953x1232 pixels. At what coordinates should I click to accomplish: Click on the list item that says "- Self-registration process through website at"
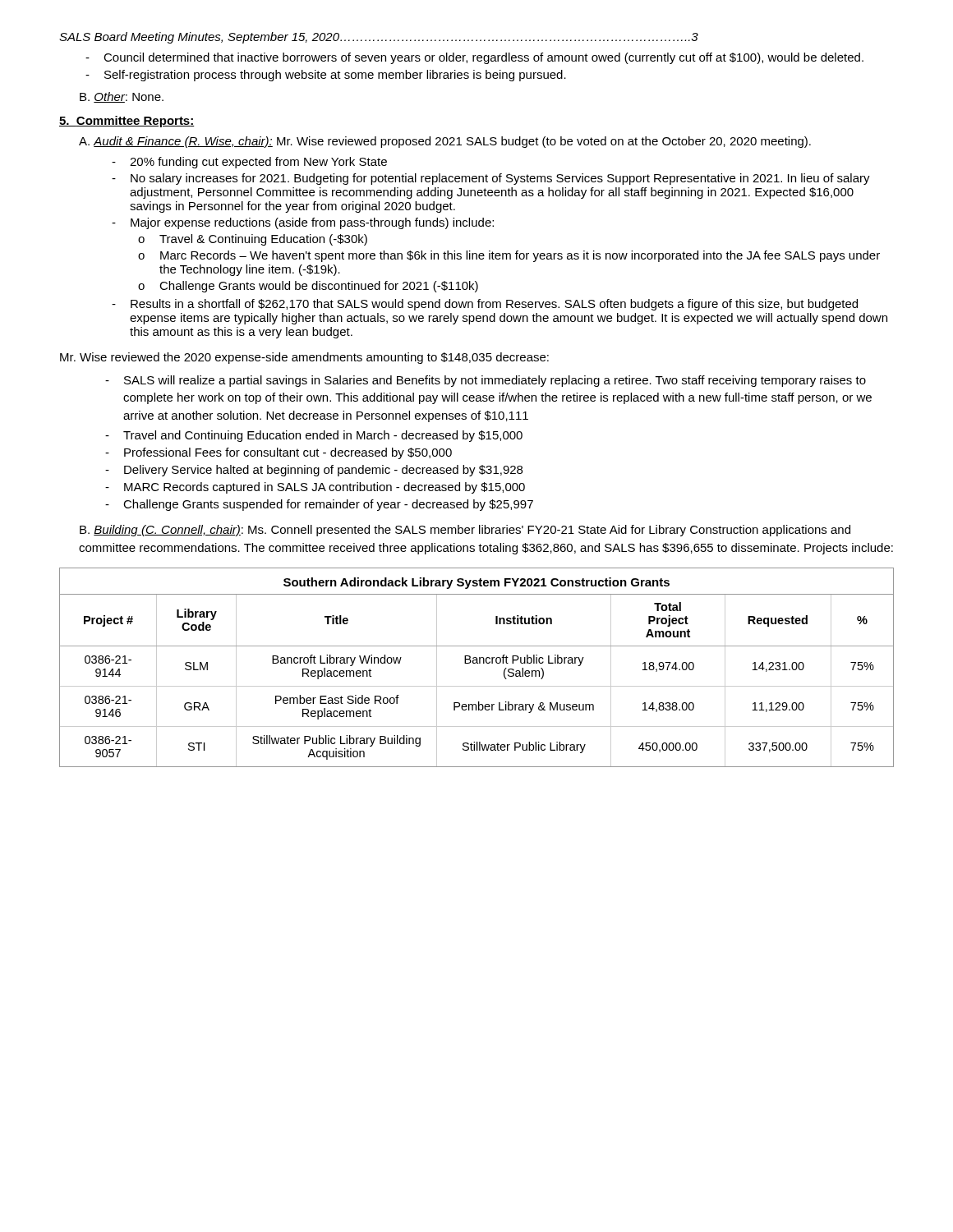[326, 74]
